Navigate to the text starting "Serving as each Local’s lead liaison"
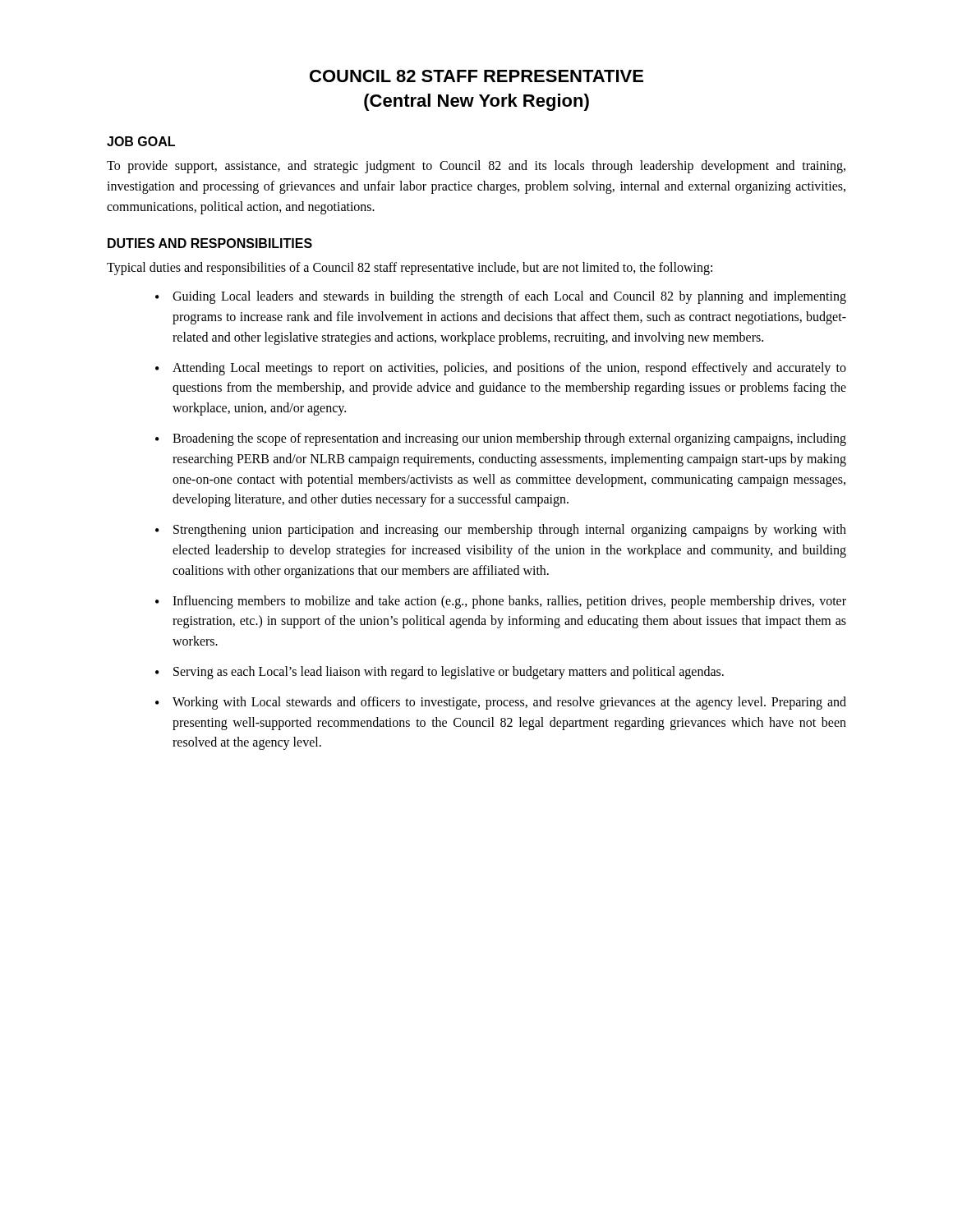This screenshot has width=953, height=1232. [x=448, y=671]
